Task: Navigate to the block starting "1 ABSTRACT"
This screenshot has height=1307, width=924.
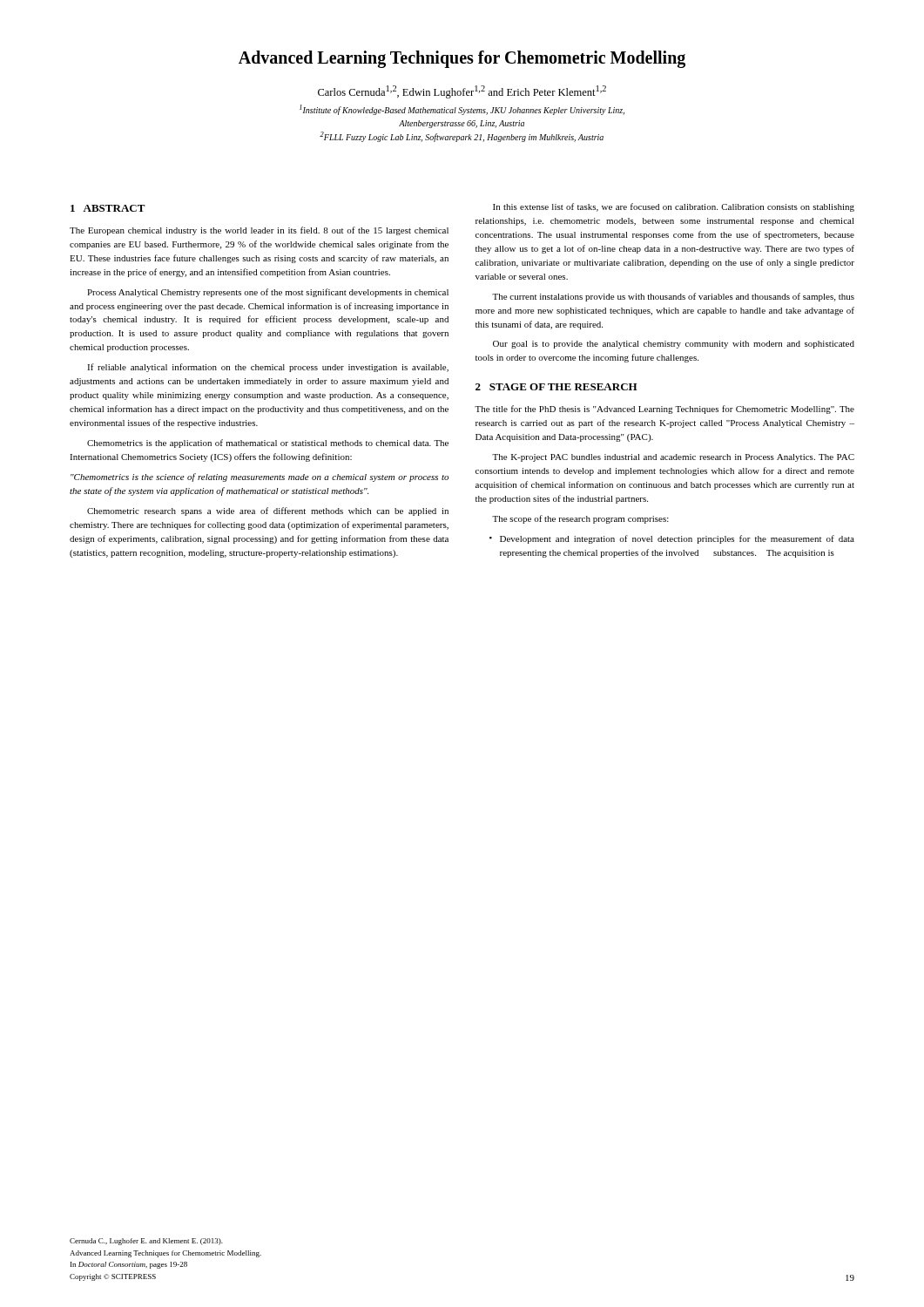Action: (107, 208)
